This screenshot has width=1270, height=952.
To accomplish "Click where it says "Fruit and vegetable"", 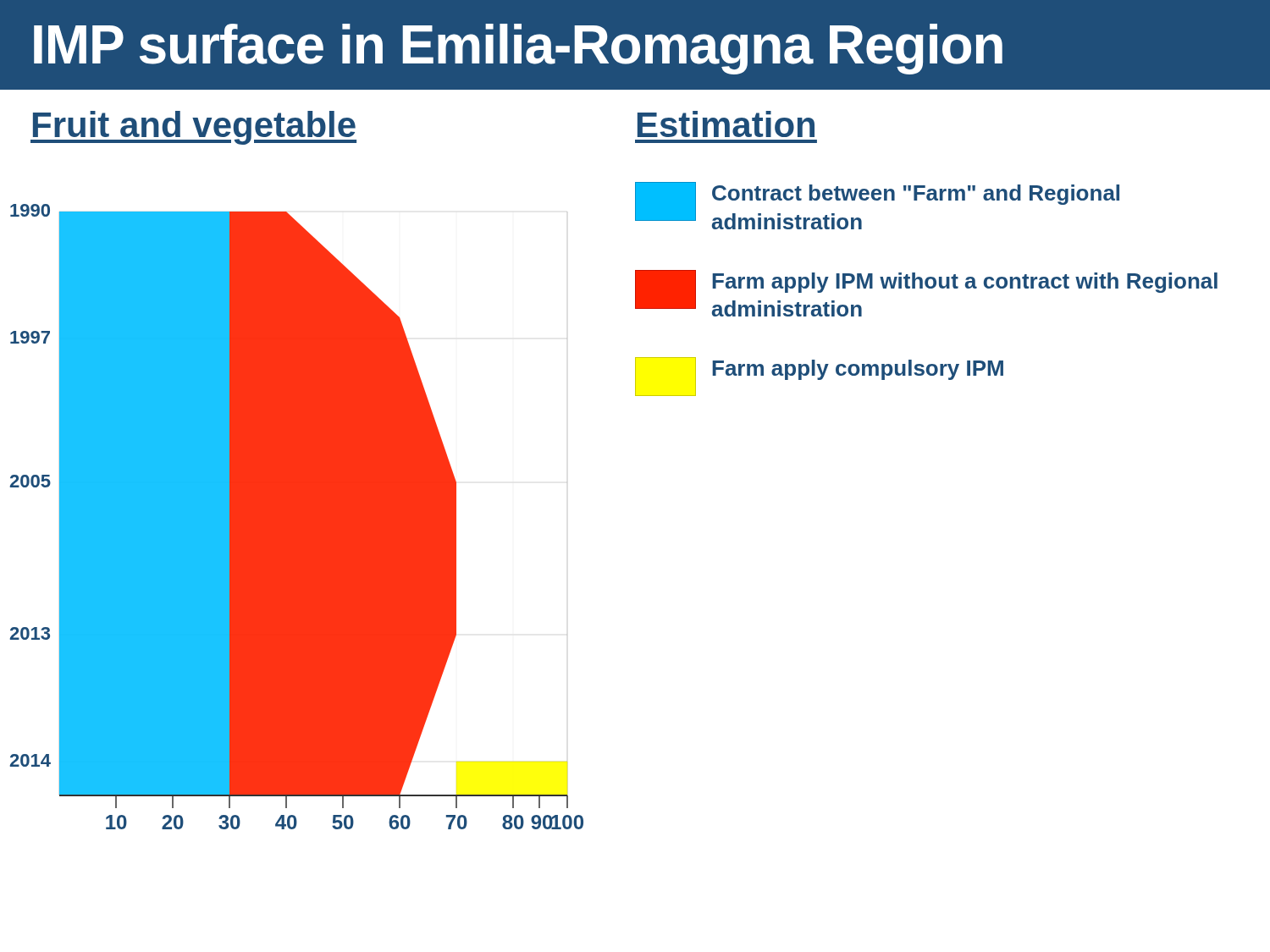I will click(x=193, y=125).
